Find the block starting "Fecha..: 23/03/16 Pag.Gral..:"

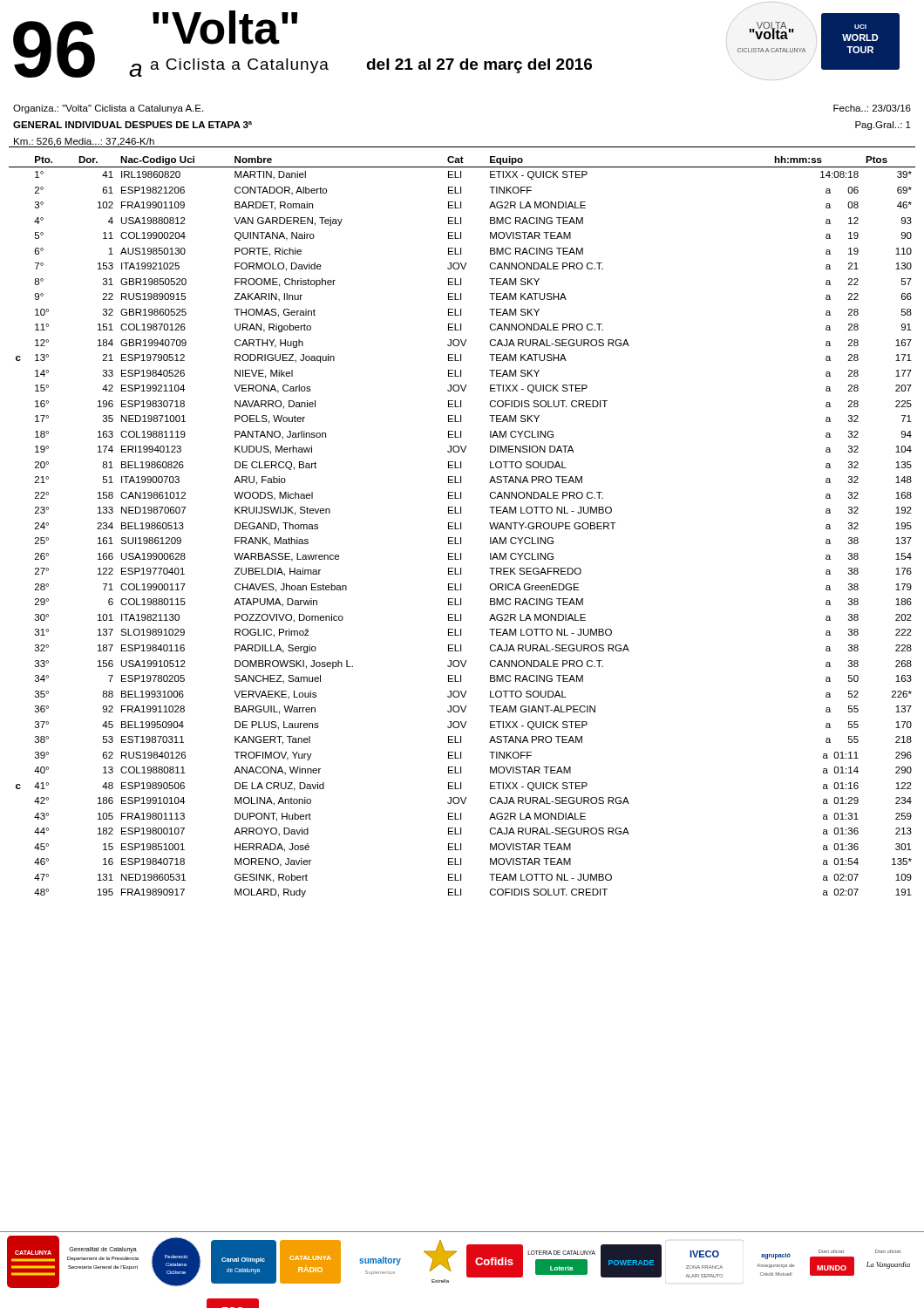pos(872,116)
